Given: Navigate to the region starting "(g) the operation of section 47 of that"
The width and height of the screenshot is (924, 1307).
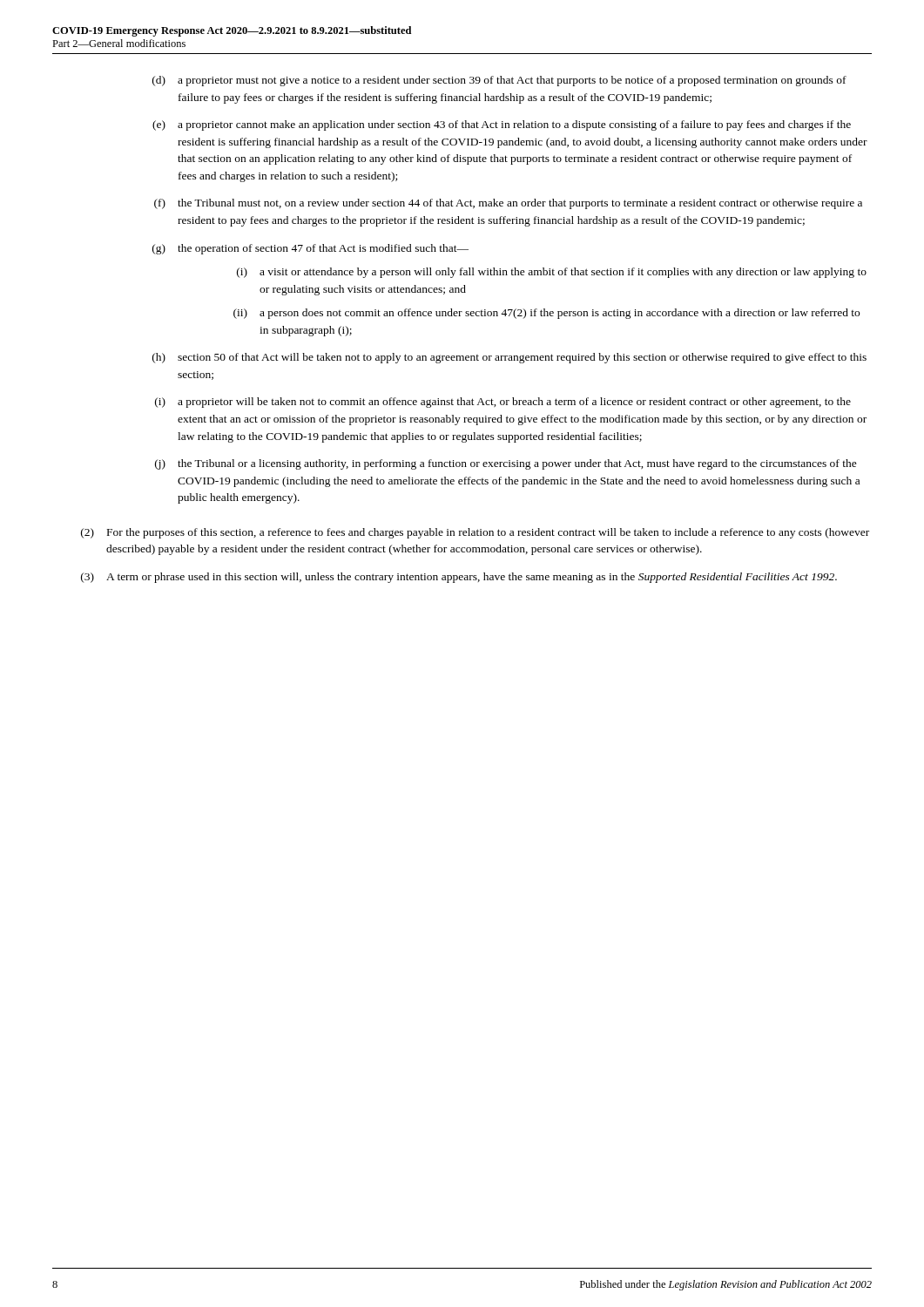Looking at the screenshot, I should pyautogui.click(x=462, y=289).
